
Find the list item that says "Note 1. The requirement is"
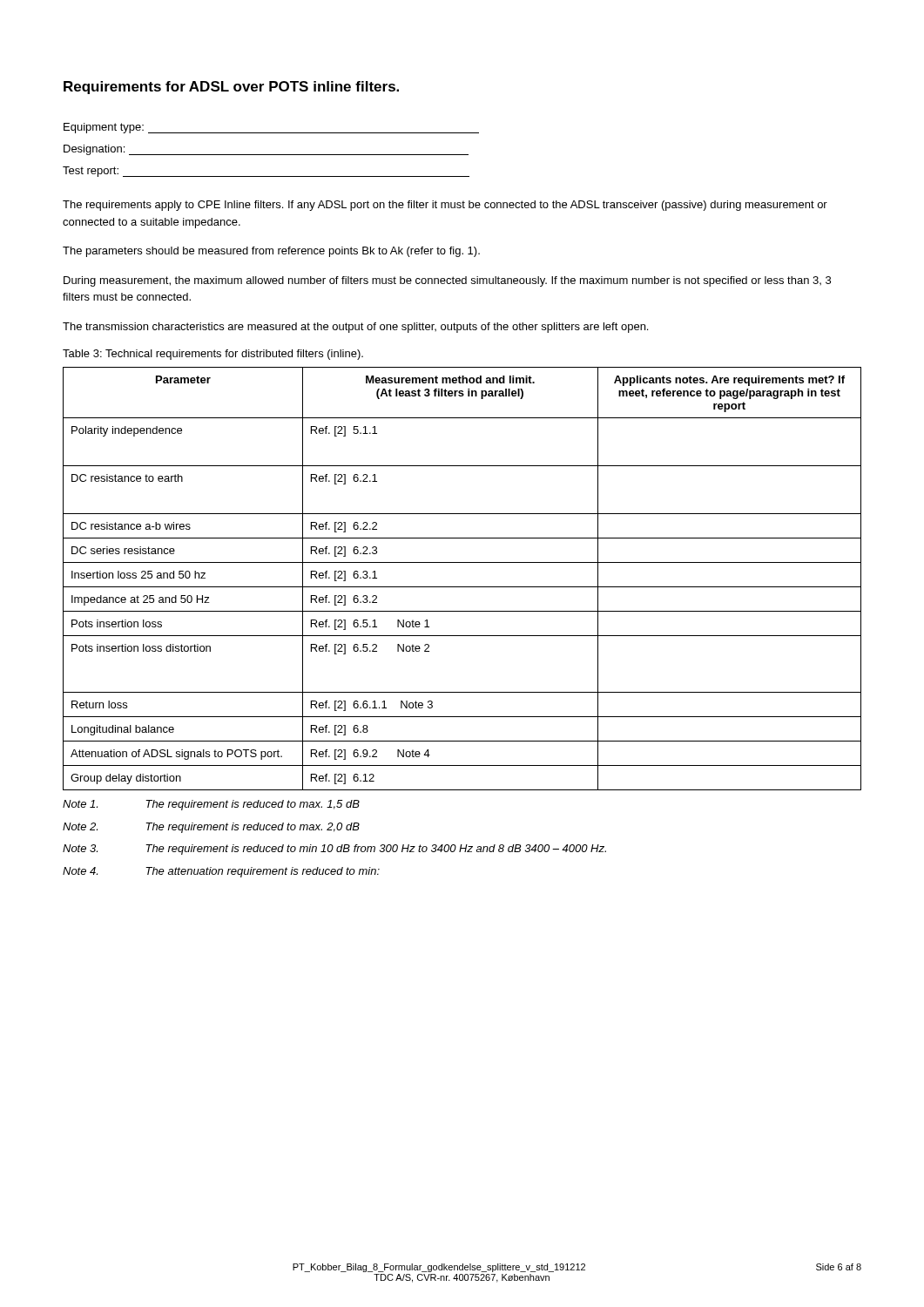(x=211, y=805)
